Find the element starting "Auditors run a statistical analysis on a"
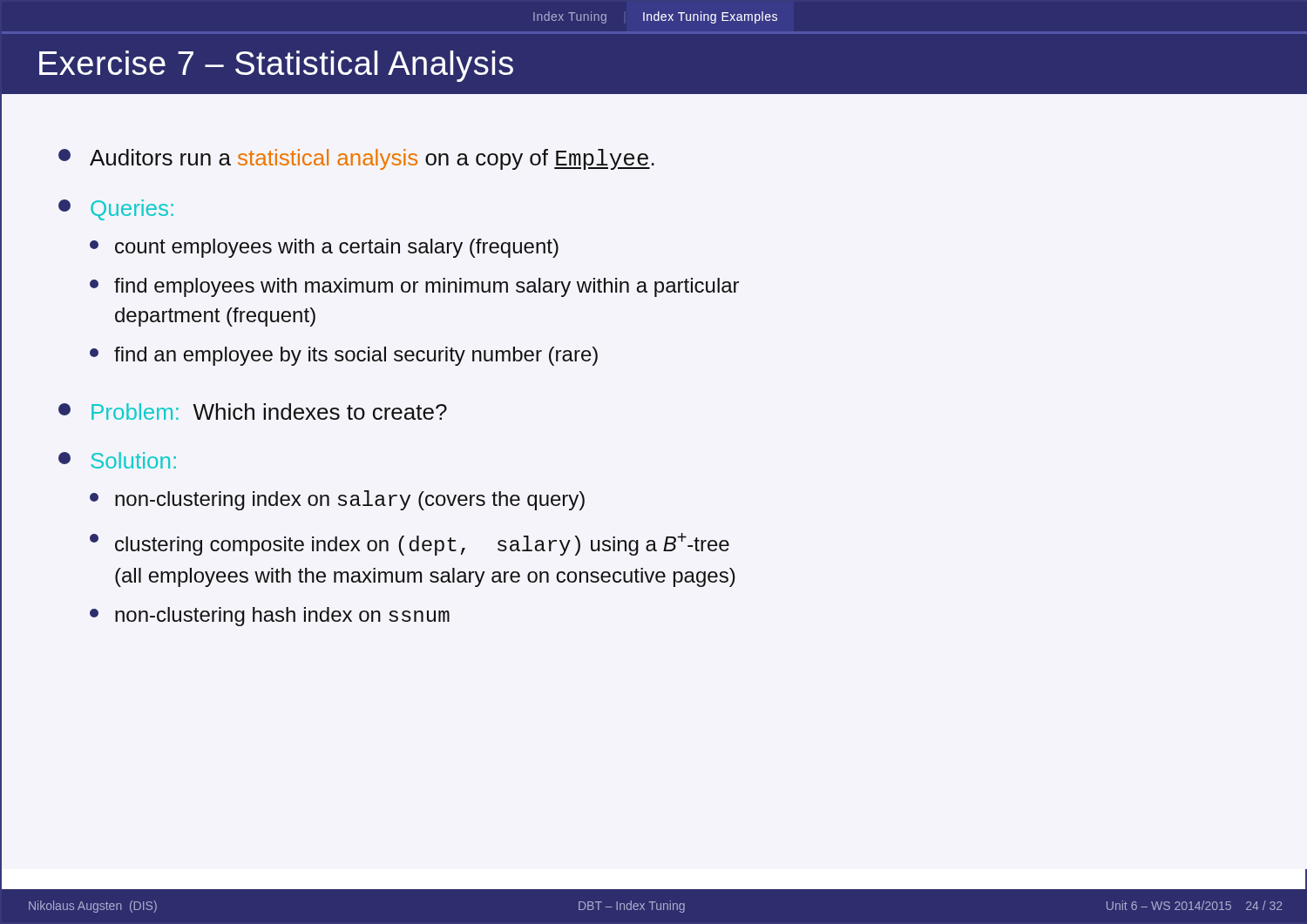Viewport: 1307px width, 924px height. coord(357,159)
